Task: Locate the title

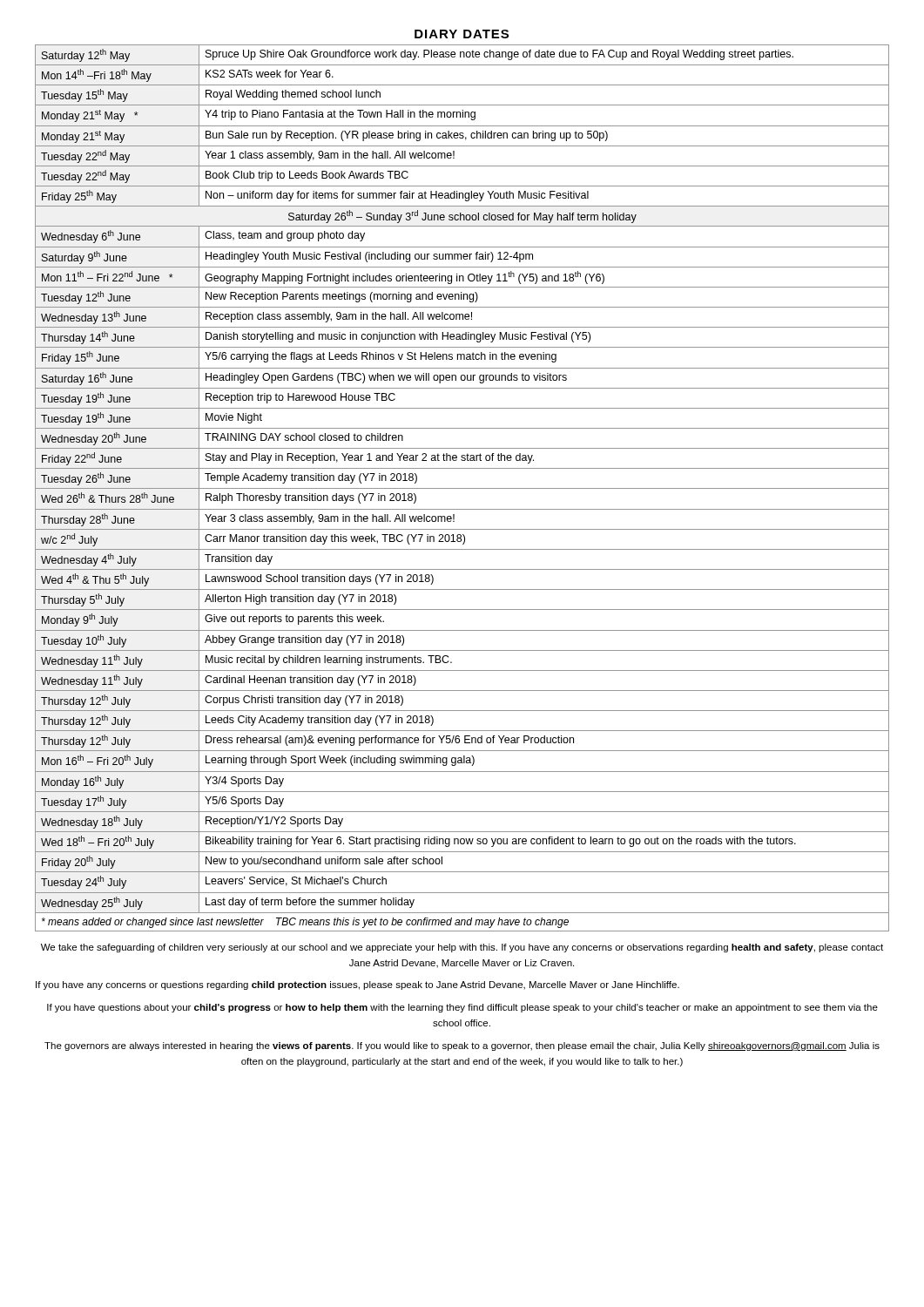Action: pos(462,34)
